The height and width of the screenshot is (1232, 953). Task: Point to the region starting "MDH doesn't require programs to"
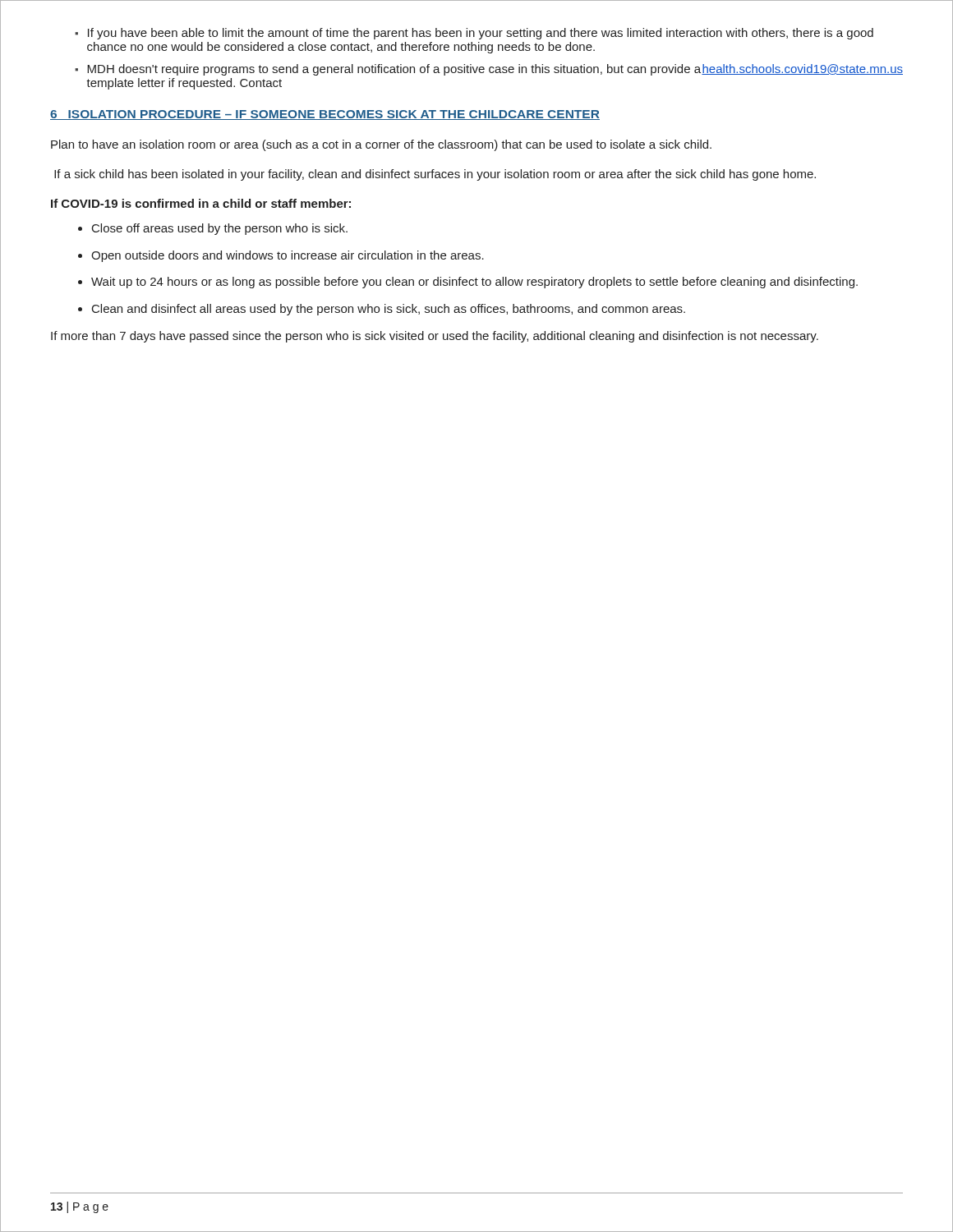pos(476,76)
